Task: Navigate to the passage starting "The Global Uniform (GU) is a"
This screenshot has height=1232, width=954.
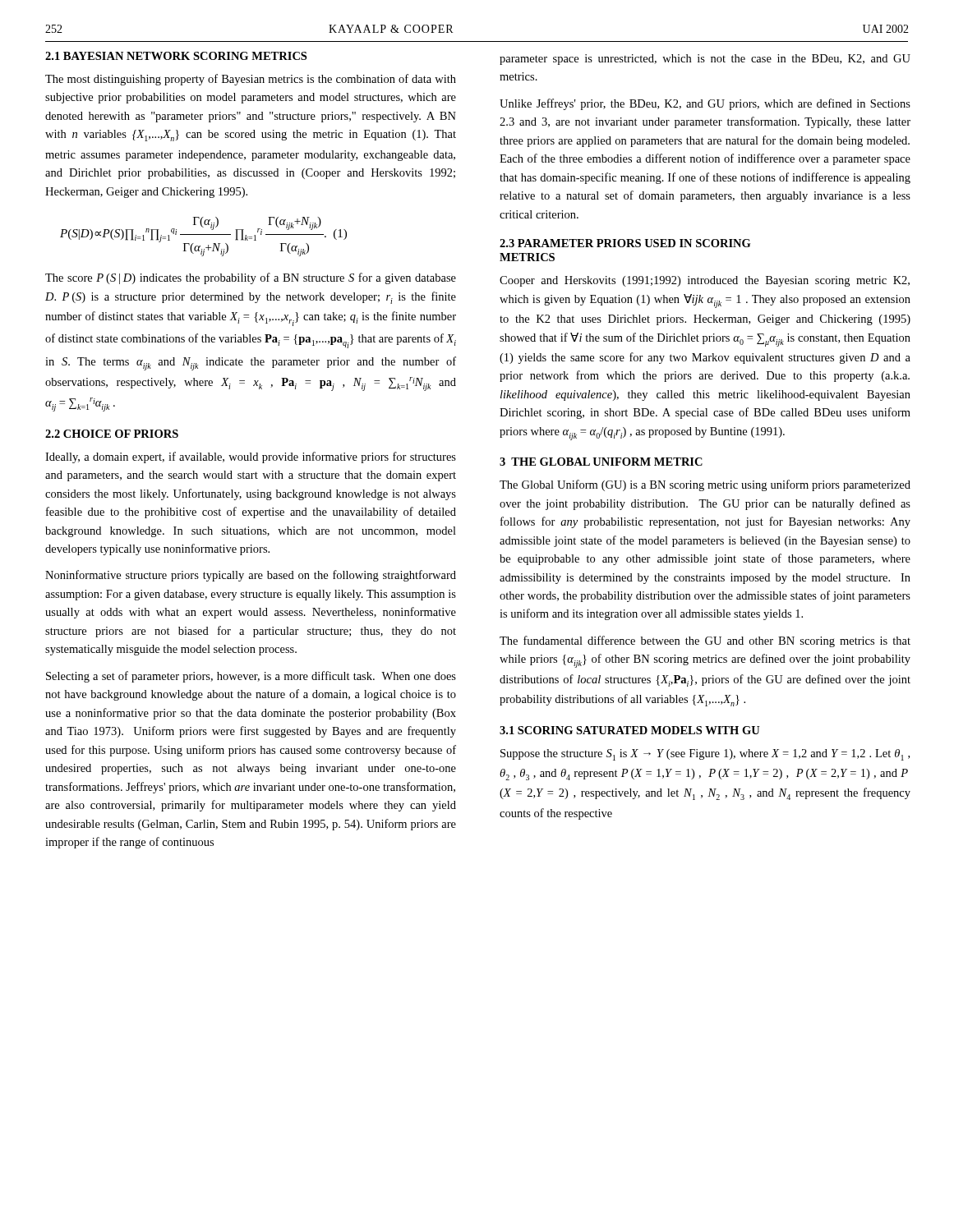Action: point(705,549)
